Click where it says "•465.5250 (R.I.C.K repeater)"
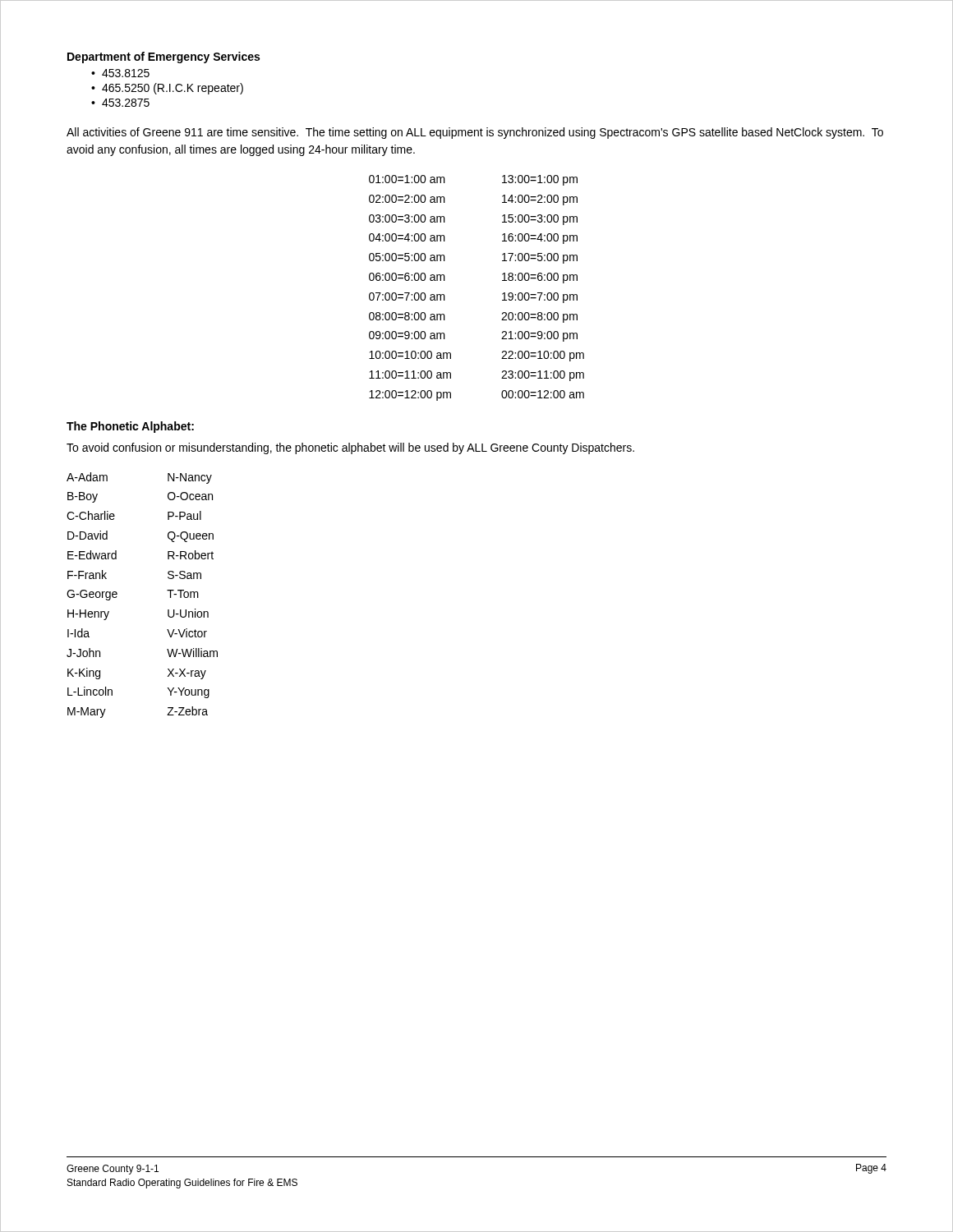The image size is (953, 1232). pos(167,88)
